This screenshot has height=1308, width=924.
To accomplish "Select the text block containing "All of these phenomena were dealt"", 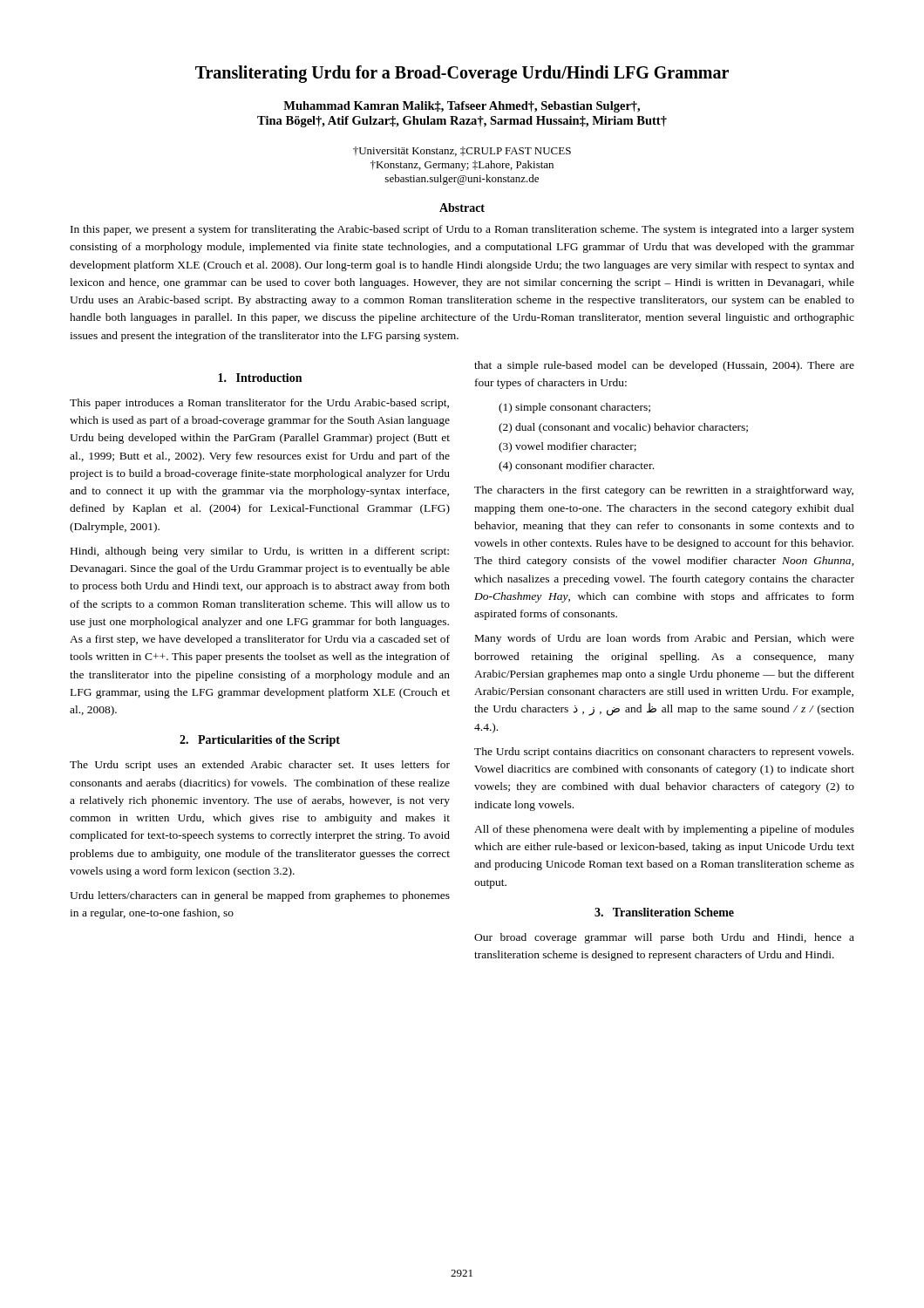I will point(664,855).
